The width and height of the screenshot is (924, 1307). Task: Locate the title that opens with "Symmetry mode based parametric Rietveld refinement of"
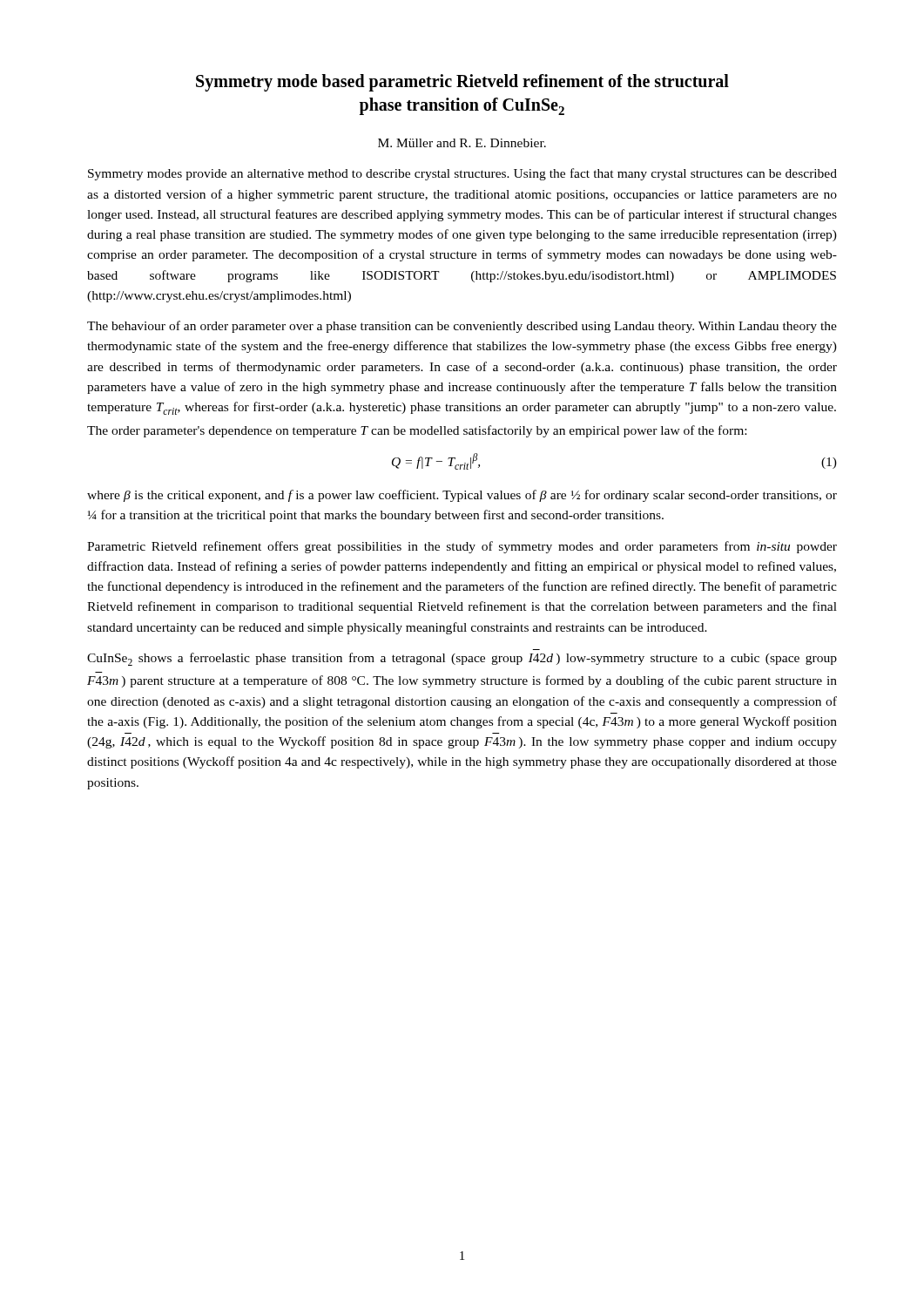pyautogui.click(x=462, y=95)
